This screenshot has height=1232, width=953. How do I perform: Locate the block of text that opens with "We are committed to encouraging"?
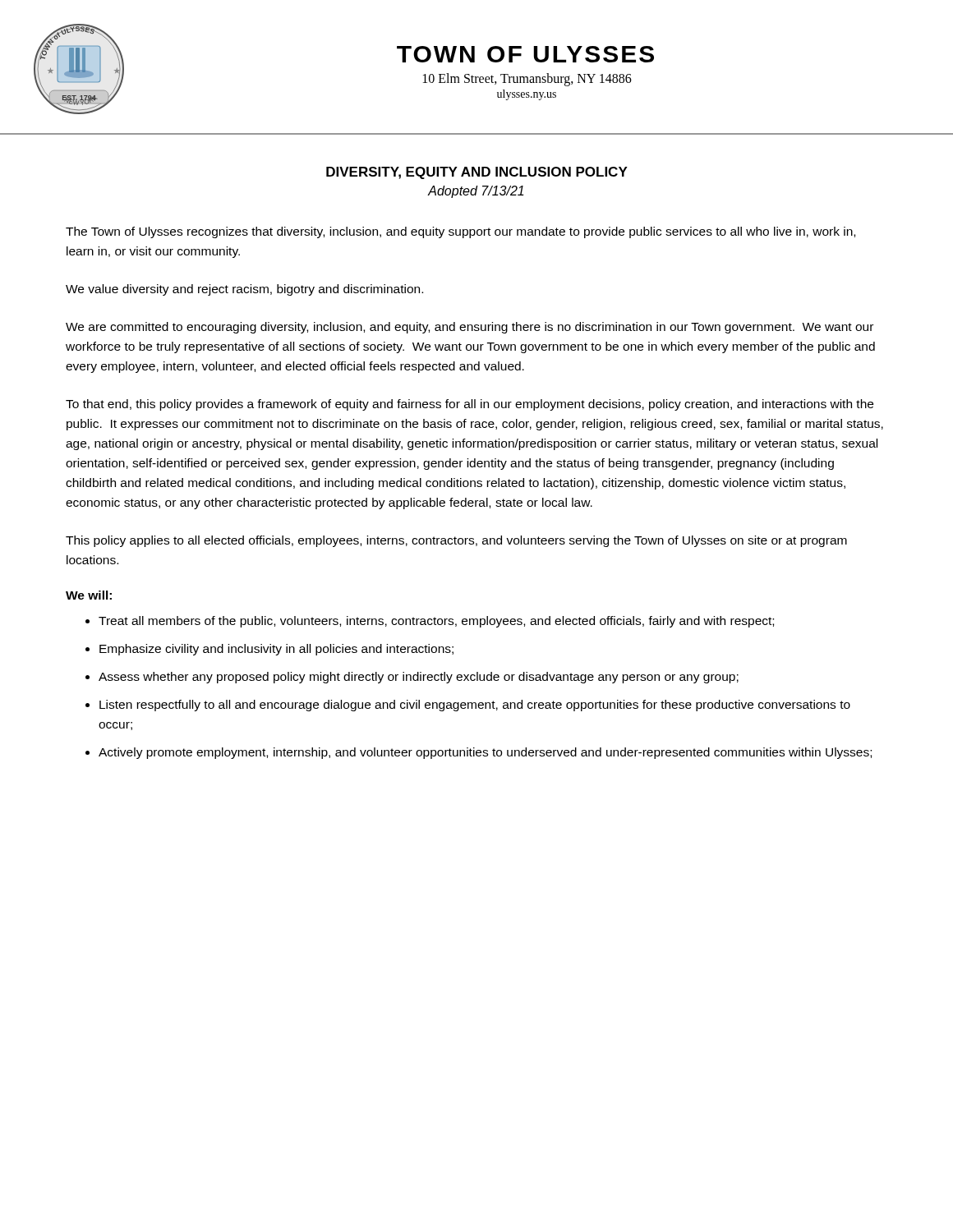(471, 346)
